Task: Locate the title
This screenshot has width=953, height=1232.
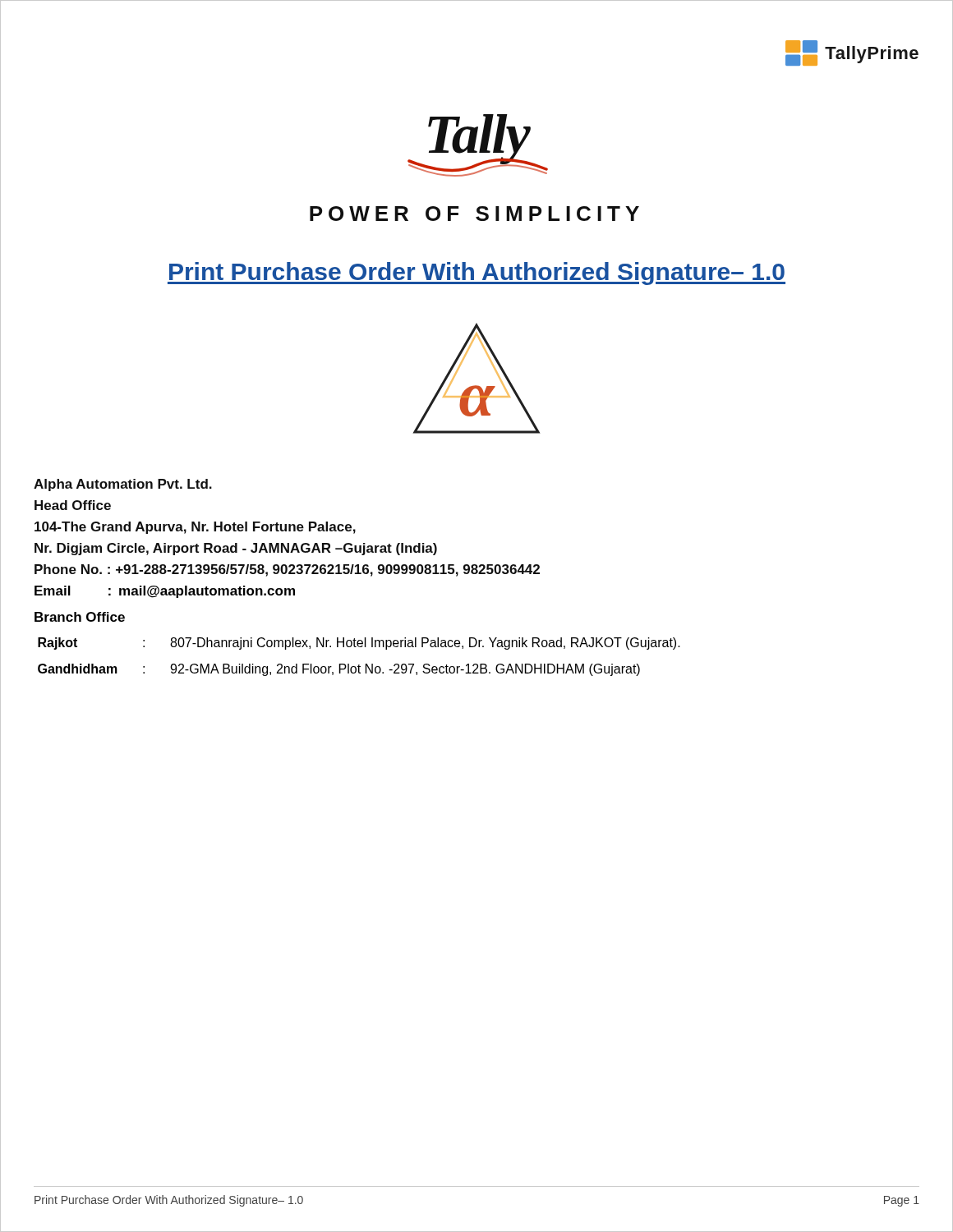Action: click(x=476, y=271)
